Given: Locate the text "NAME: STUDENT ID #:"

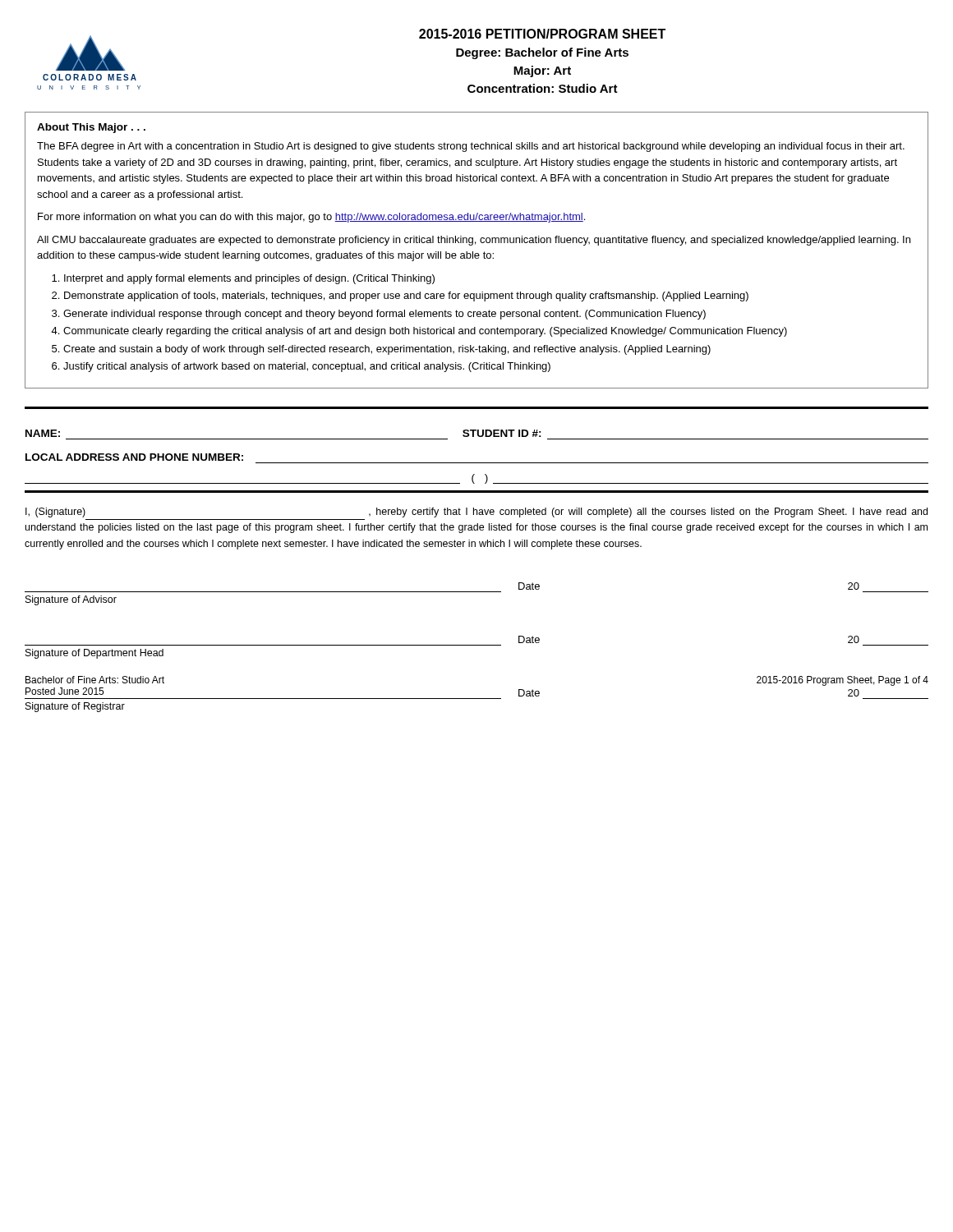Looking at the screenshot, I should pos(476,432).
